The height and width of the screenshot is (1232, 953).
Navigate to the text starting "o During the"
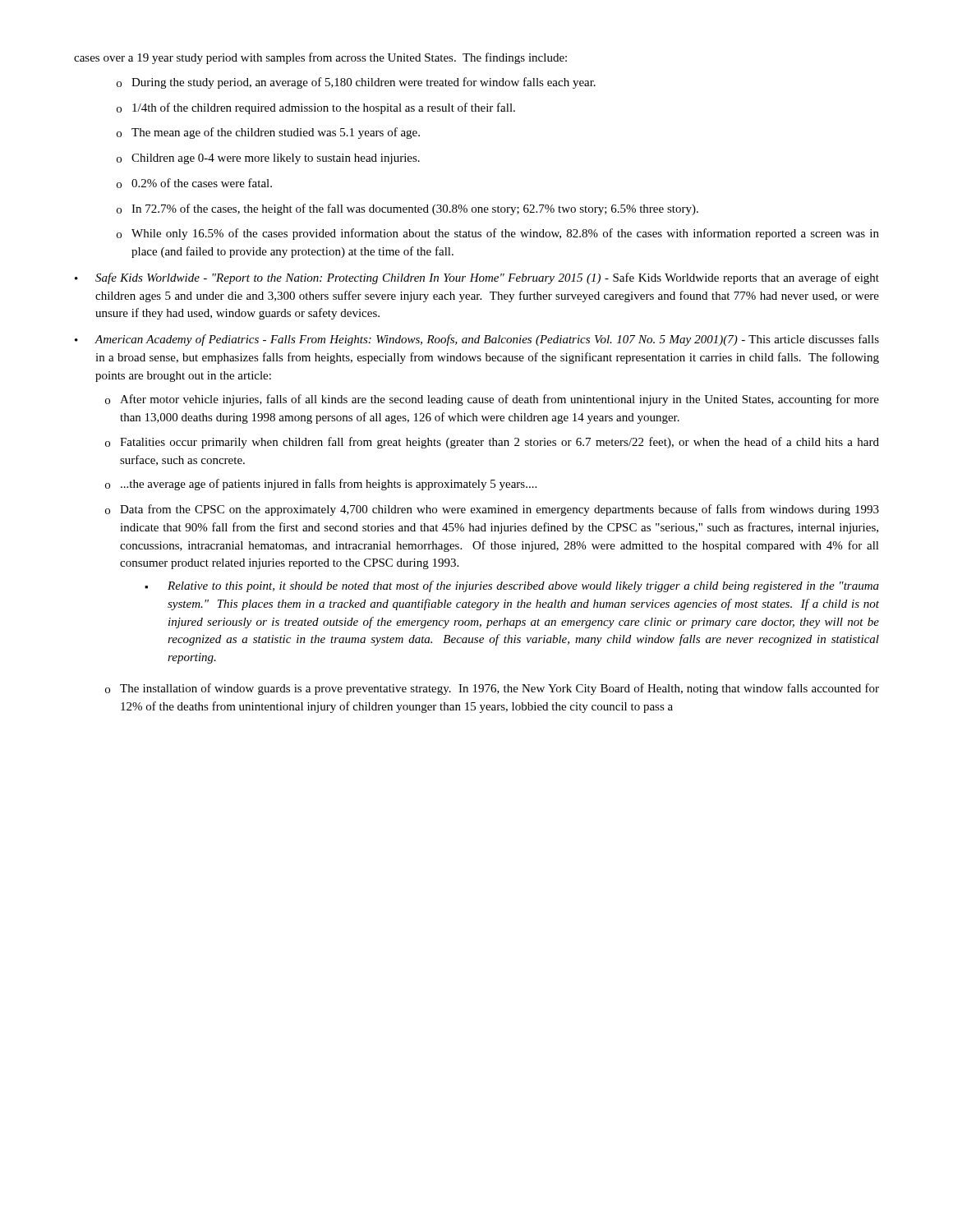(493, 83)
